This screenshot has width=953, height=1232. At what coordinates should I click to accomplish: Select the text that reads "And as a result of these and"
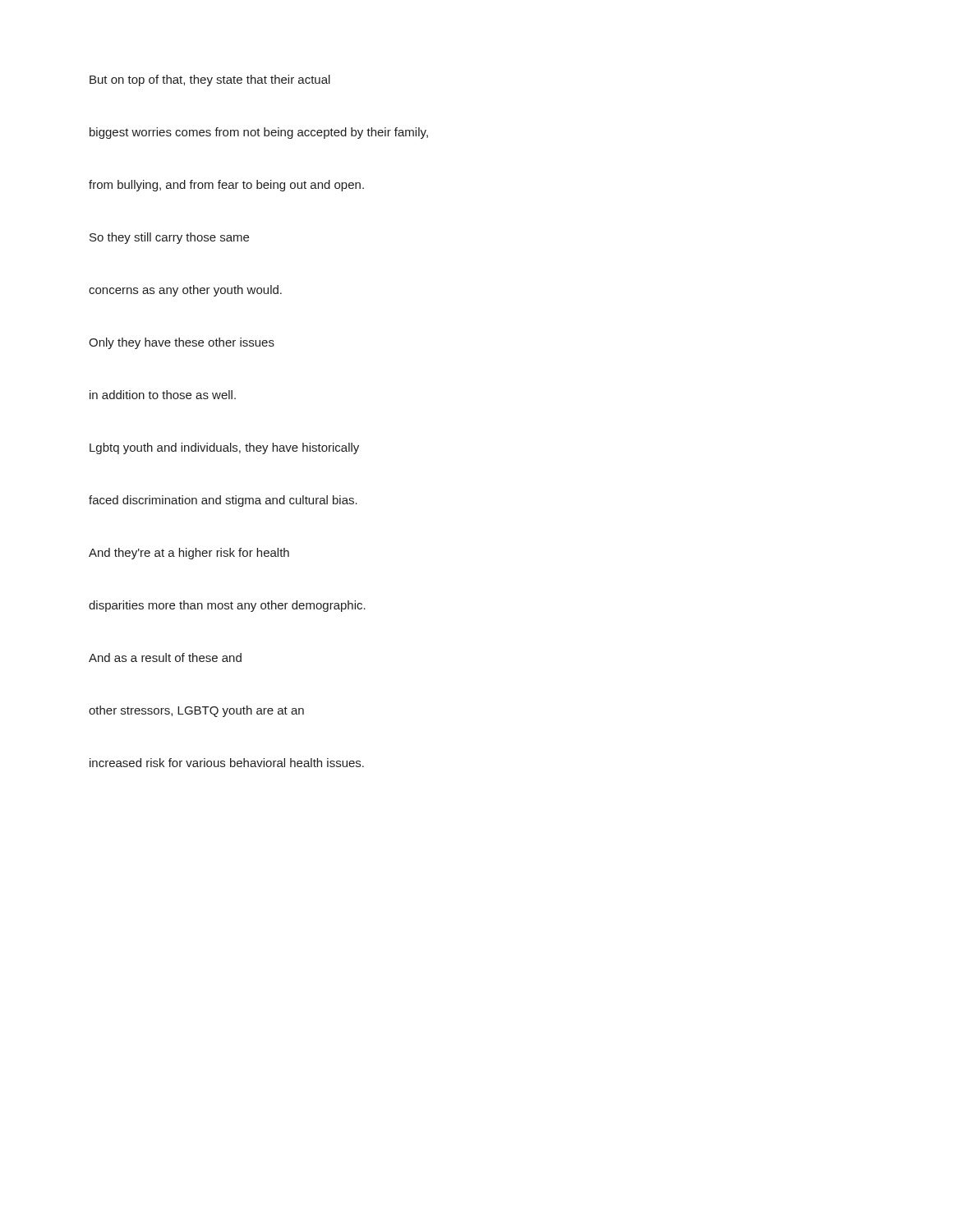coord(165,657)
